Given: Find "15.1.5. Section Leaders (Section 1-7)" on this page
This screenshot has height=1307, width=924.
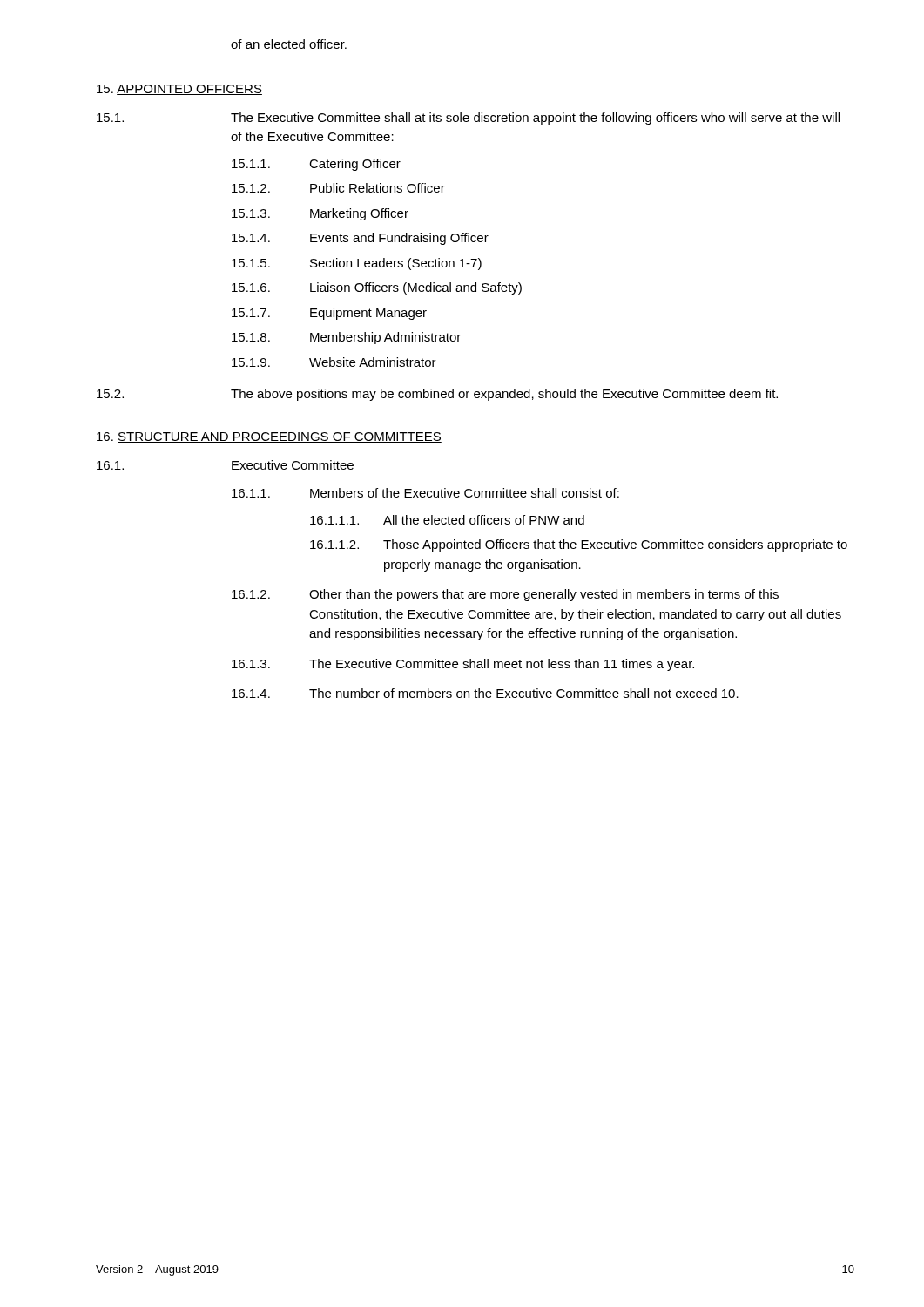Looking at the screenshot, I should click(357, 264).
